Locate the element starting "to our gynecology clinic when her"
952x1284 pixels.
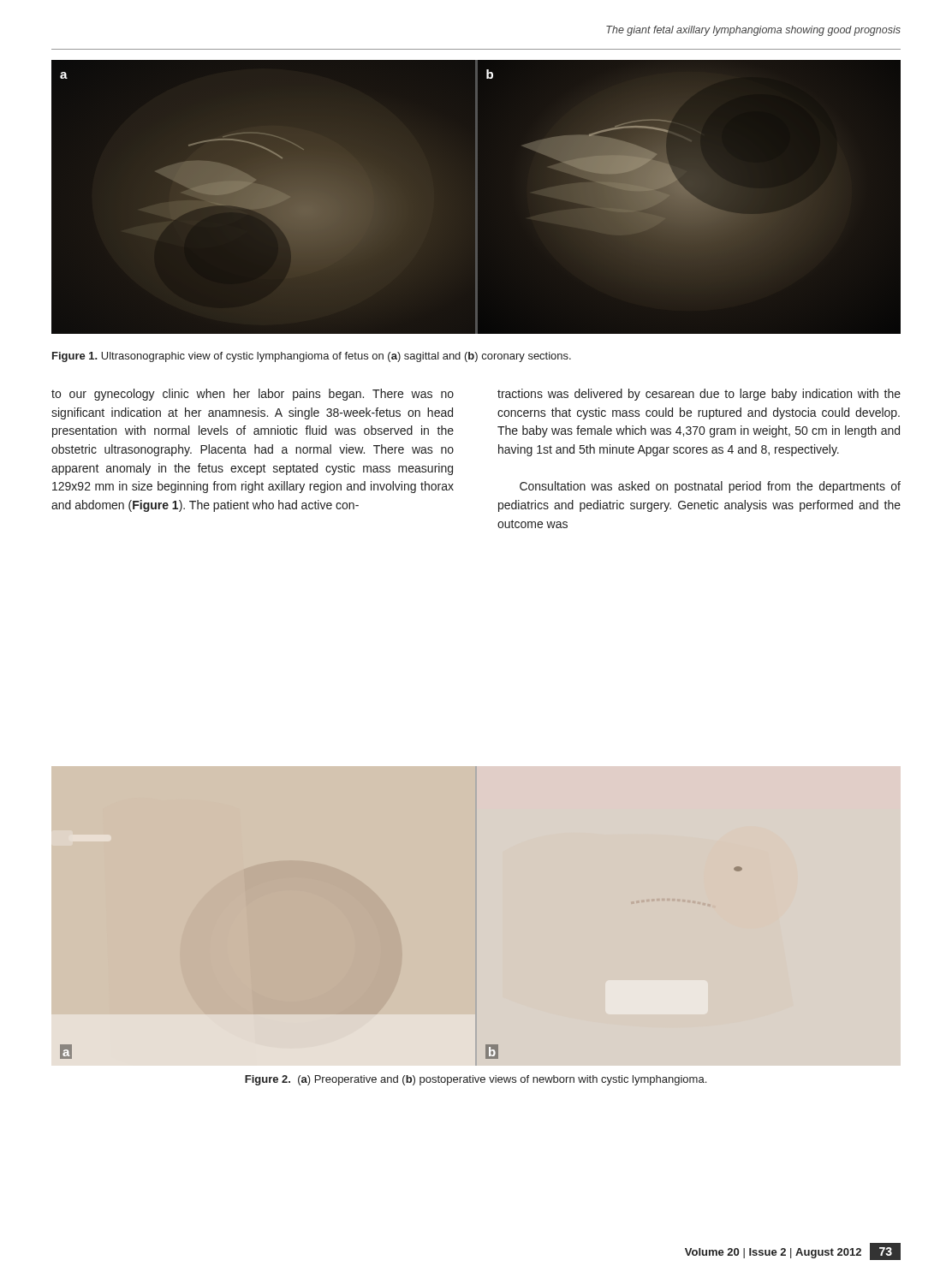click(x=253, y=449)
